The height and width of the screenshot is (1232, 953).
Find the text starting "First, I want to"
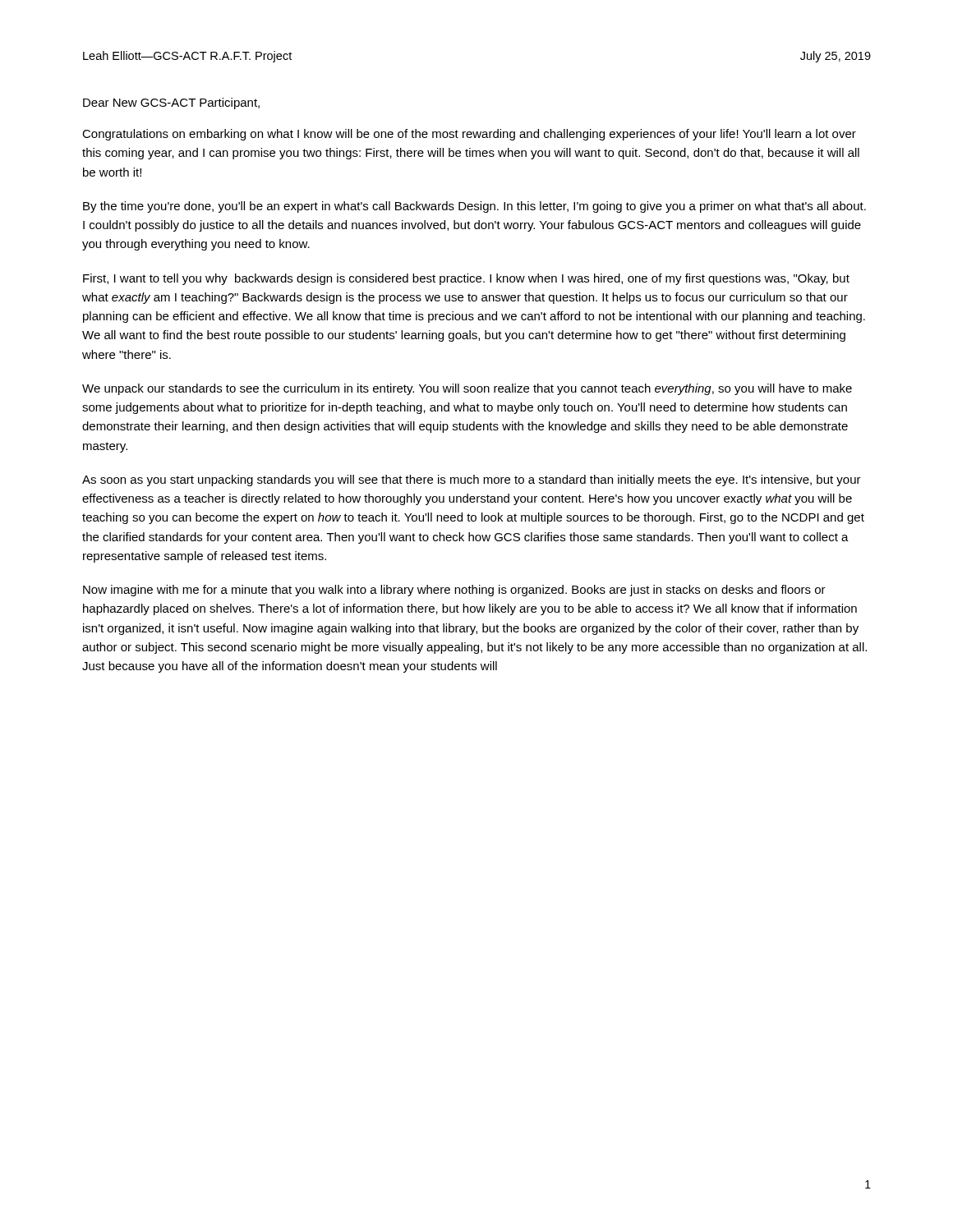(x=474, y=316)
